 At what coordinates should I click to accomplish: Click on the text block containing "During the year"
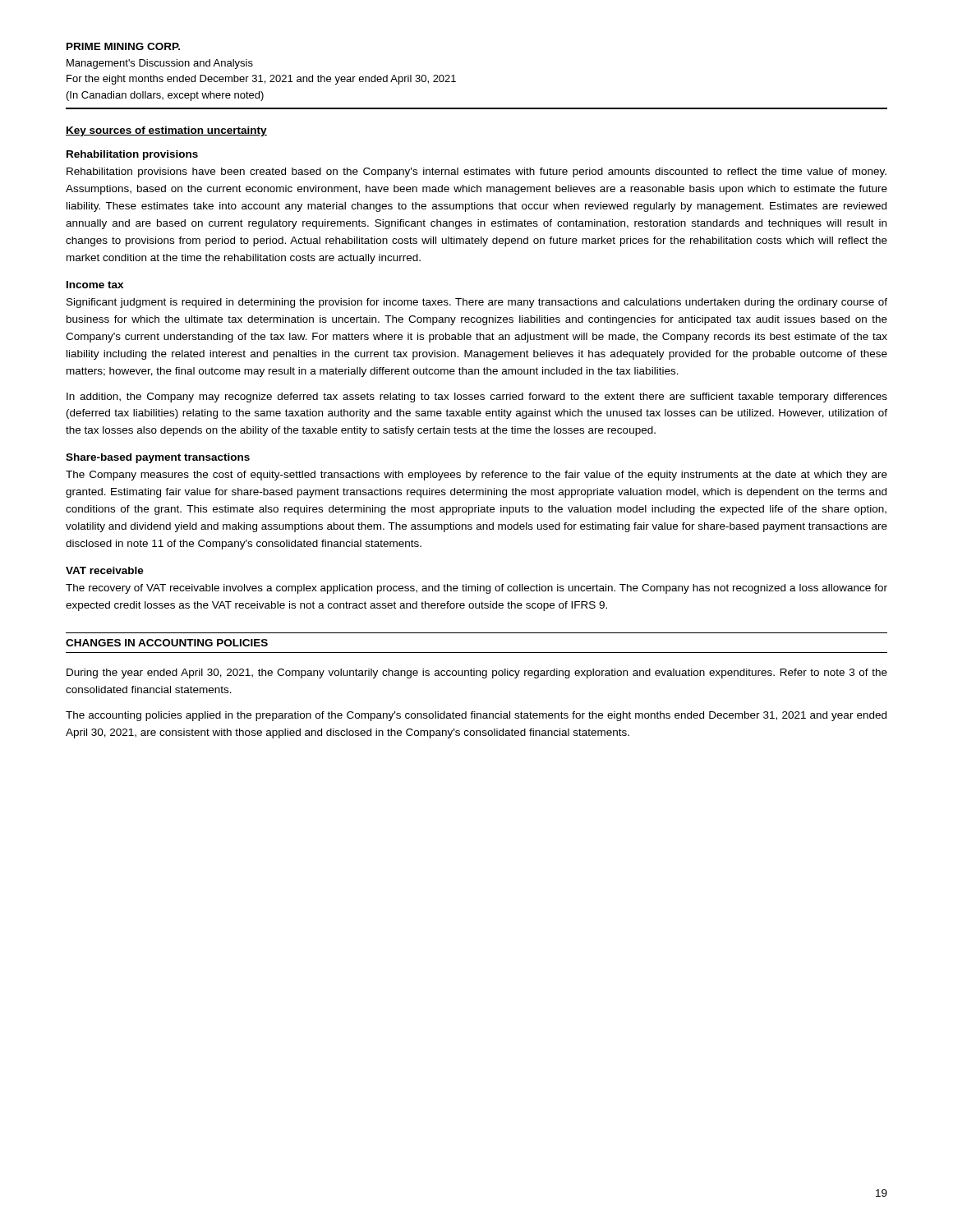[x=476, y=681]
